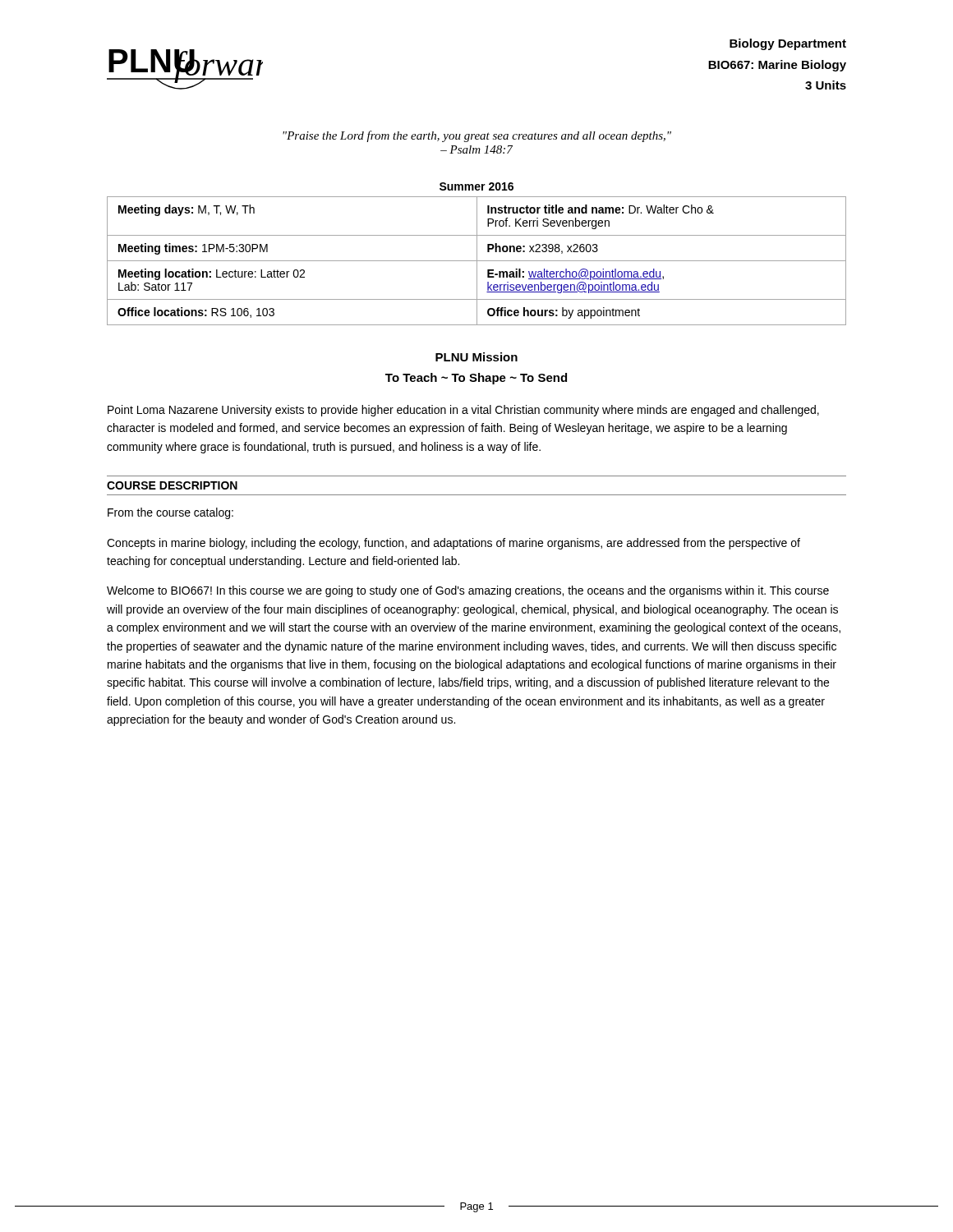
Task: Click on the block starting "Point Loma Nazarene University exists"
Action: coord(463,428)
